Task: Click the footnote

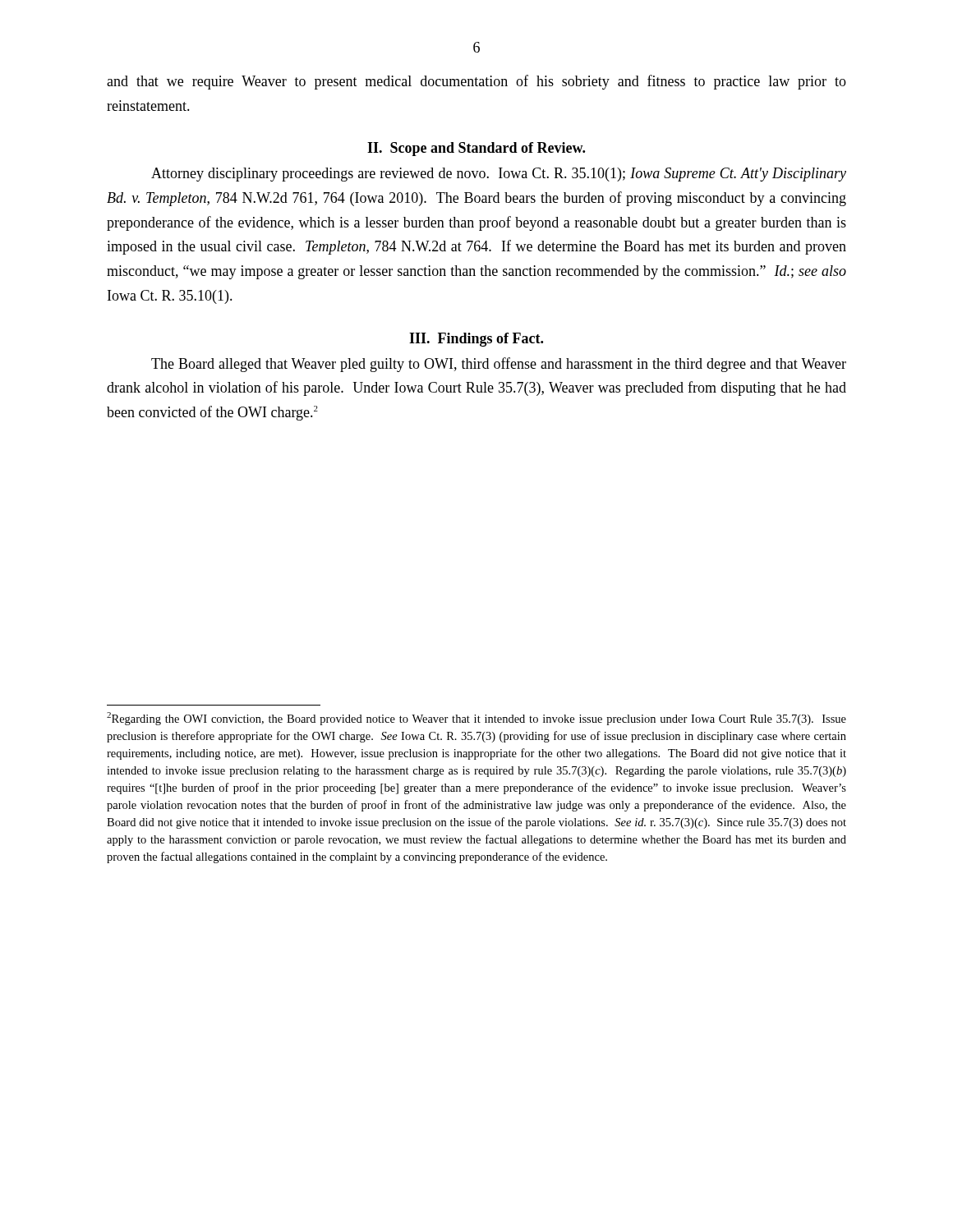Action: click(476, 787)
